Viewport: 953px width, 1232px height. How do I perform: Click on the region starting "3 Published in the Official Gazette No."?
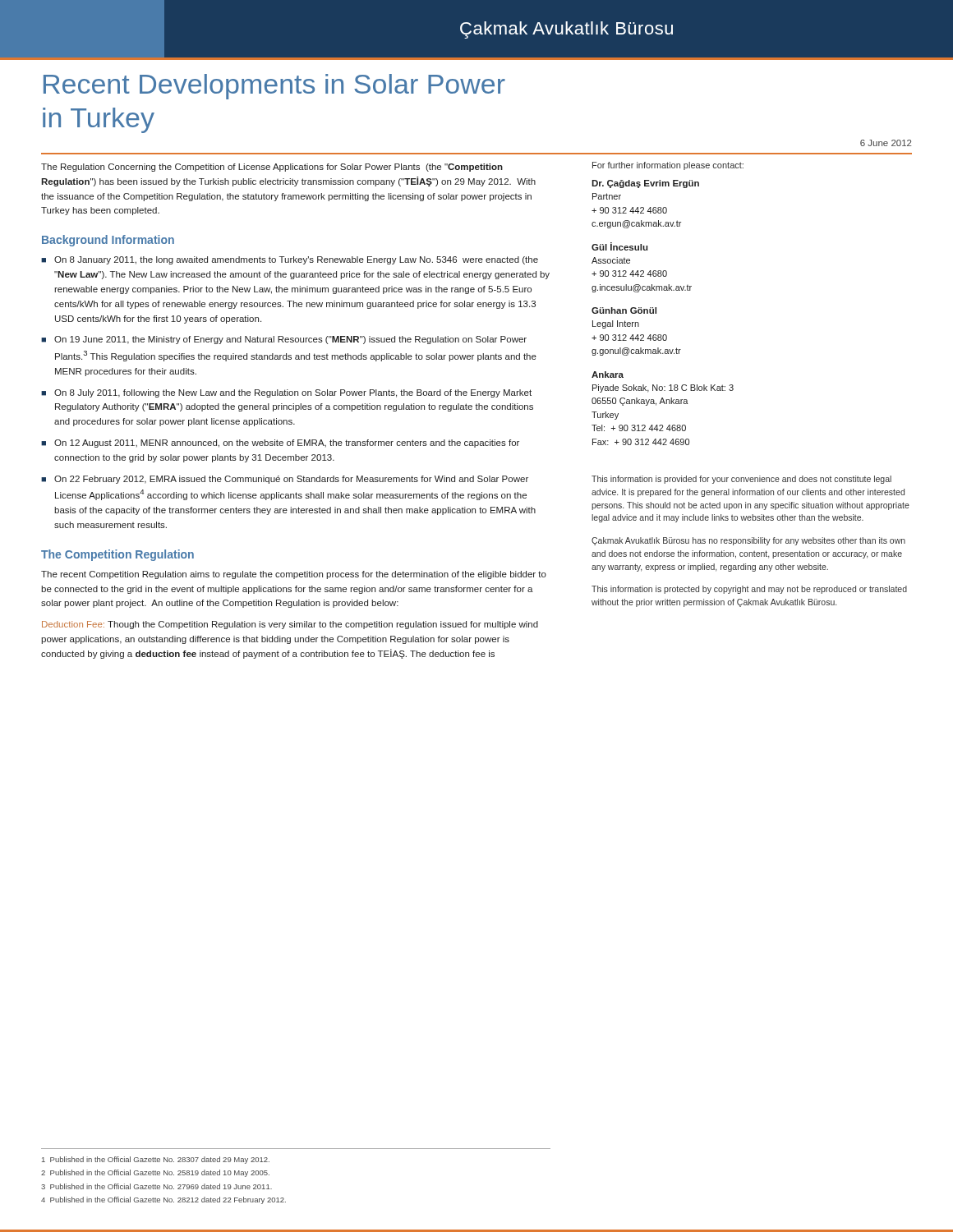point(157,1186)
